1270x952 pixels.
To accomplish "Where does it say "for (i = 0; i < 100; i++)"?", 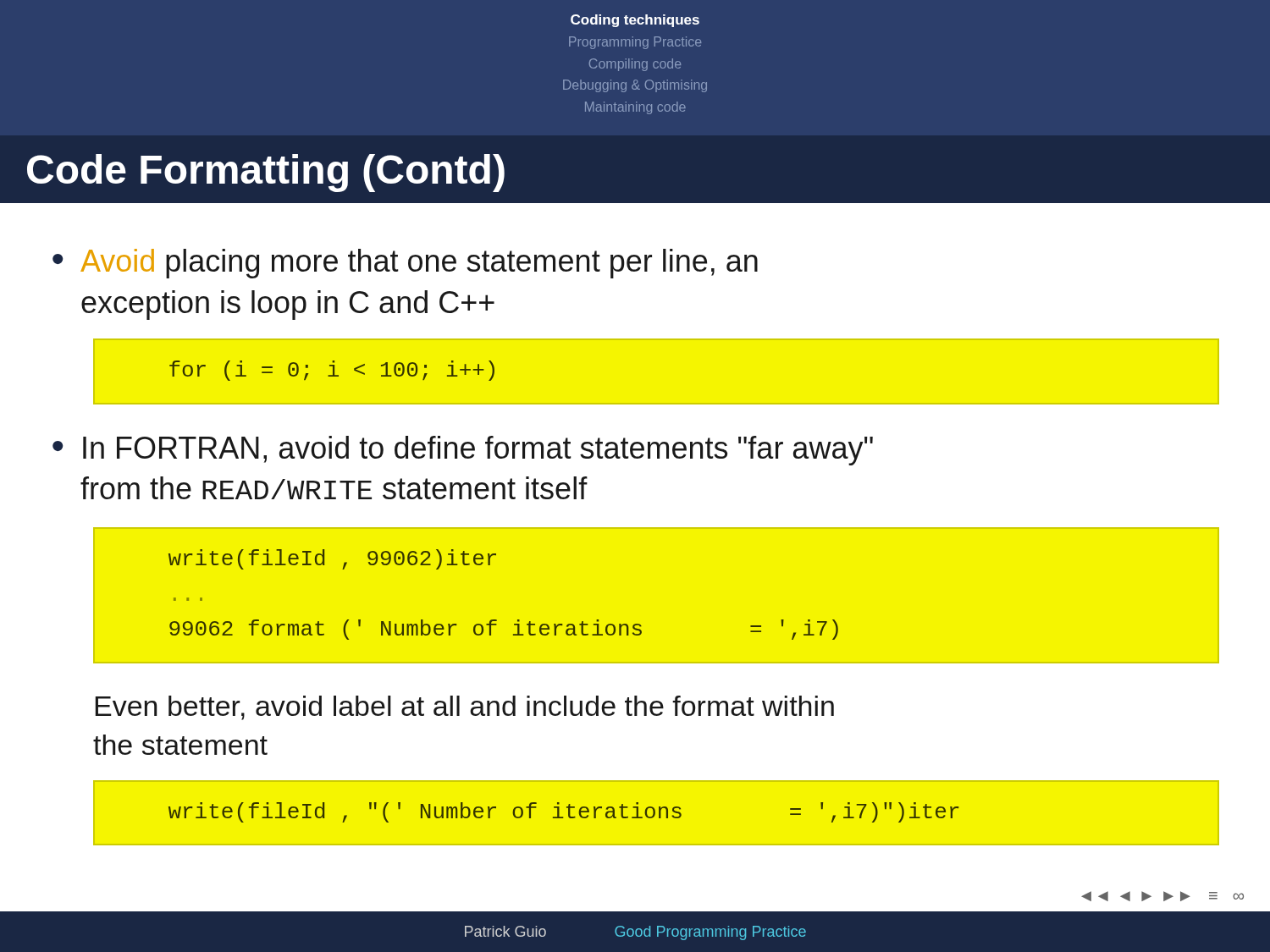I will (x=307, y=371).
